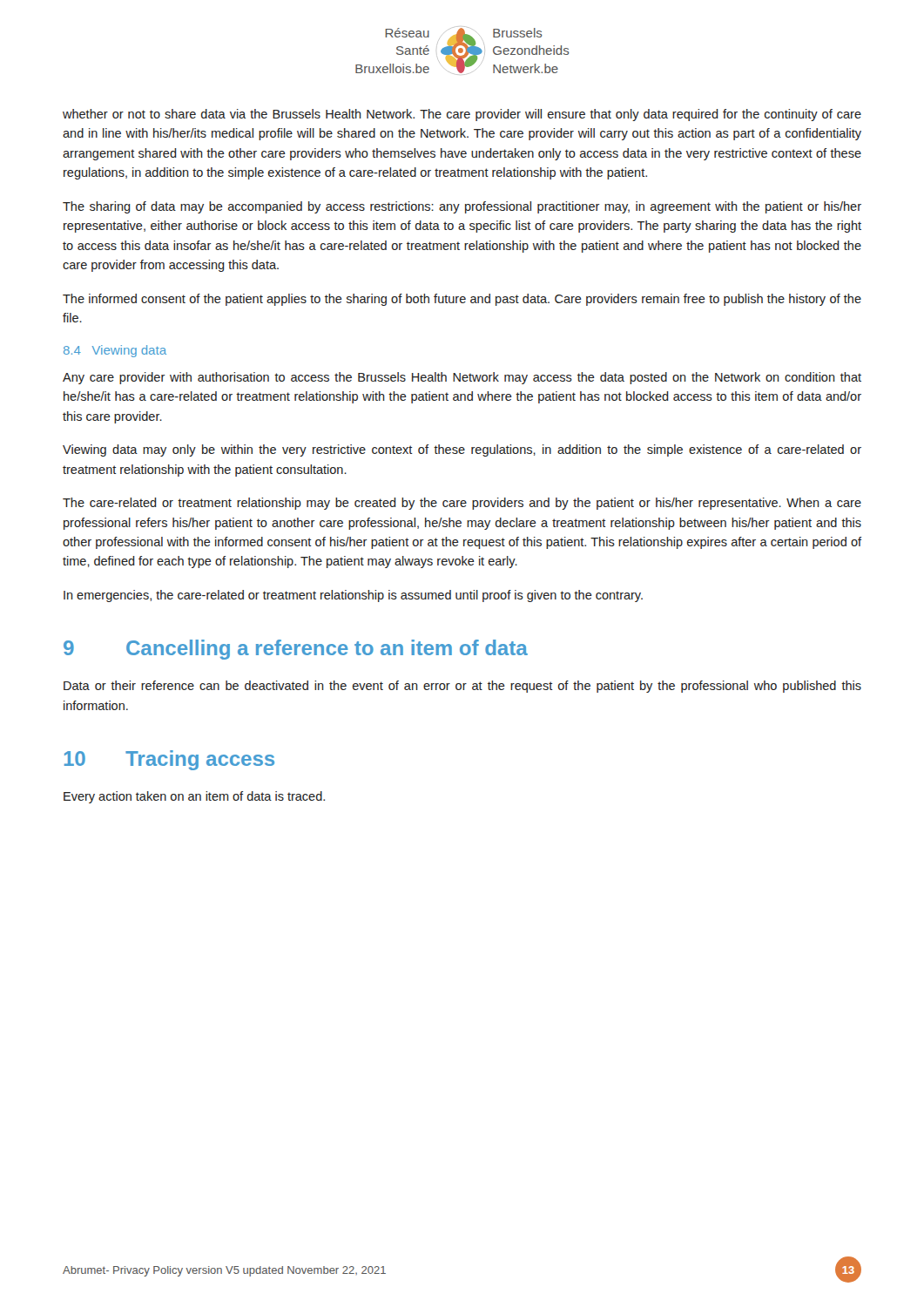The image size is (924, 1307).
Task: Locate the region starting "Viewing data may only"
Action: (x=462, y=459)
